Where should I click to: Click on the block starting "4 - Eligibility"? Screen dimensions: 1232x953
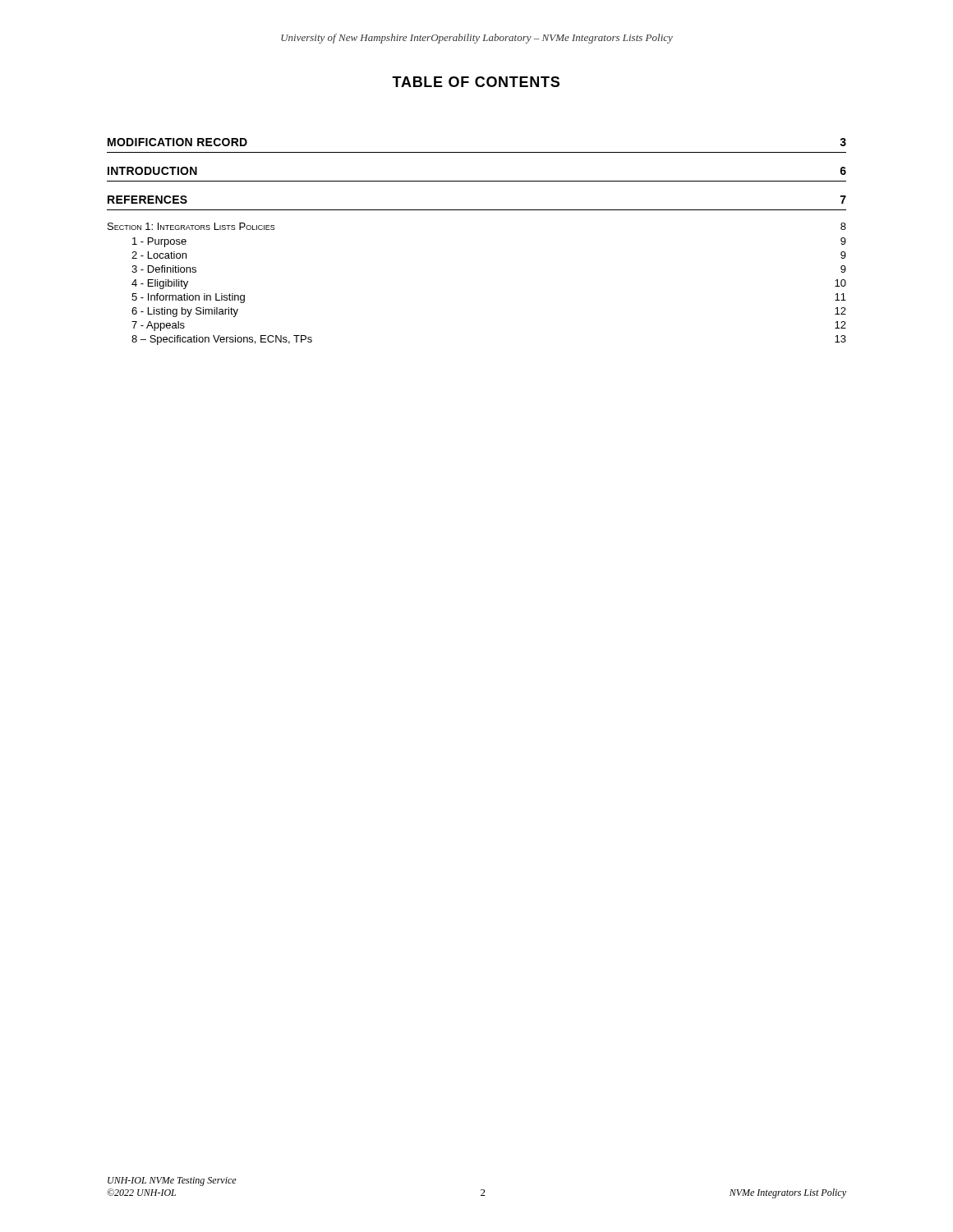point(157,284)
